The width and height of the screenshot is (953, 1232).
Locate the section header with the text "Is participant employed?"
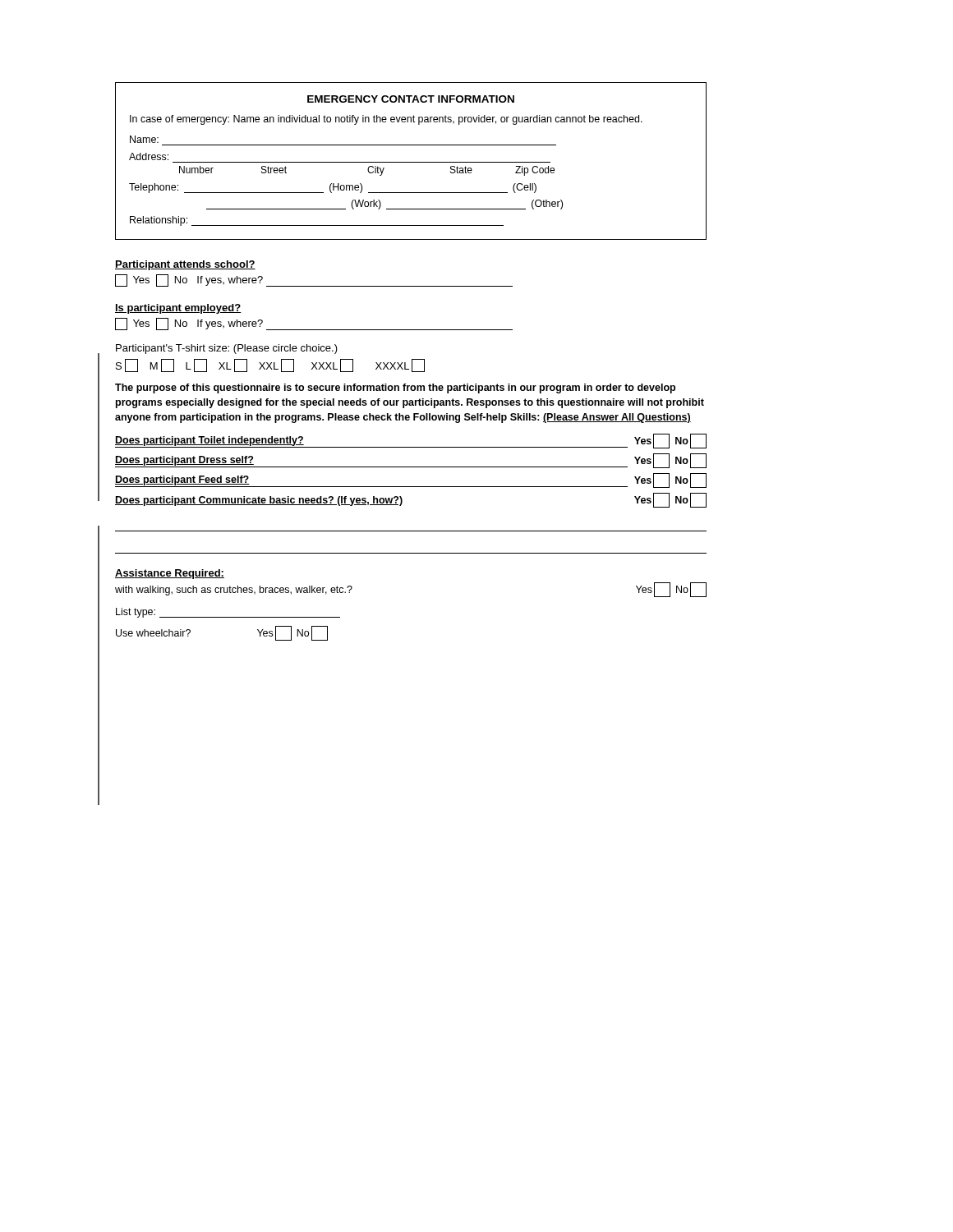[178, 308]
